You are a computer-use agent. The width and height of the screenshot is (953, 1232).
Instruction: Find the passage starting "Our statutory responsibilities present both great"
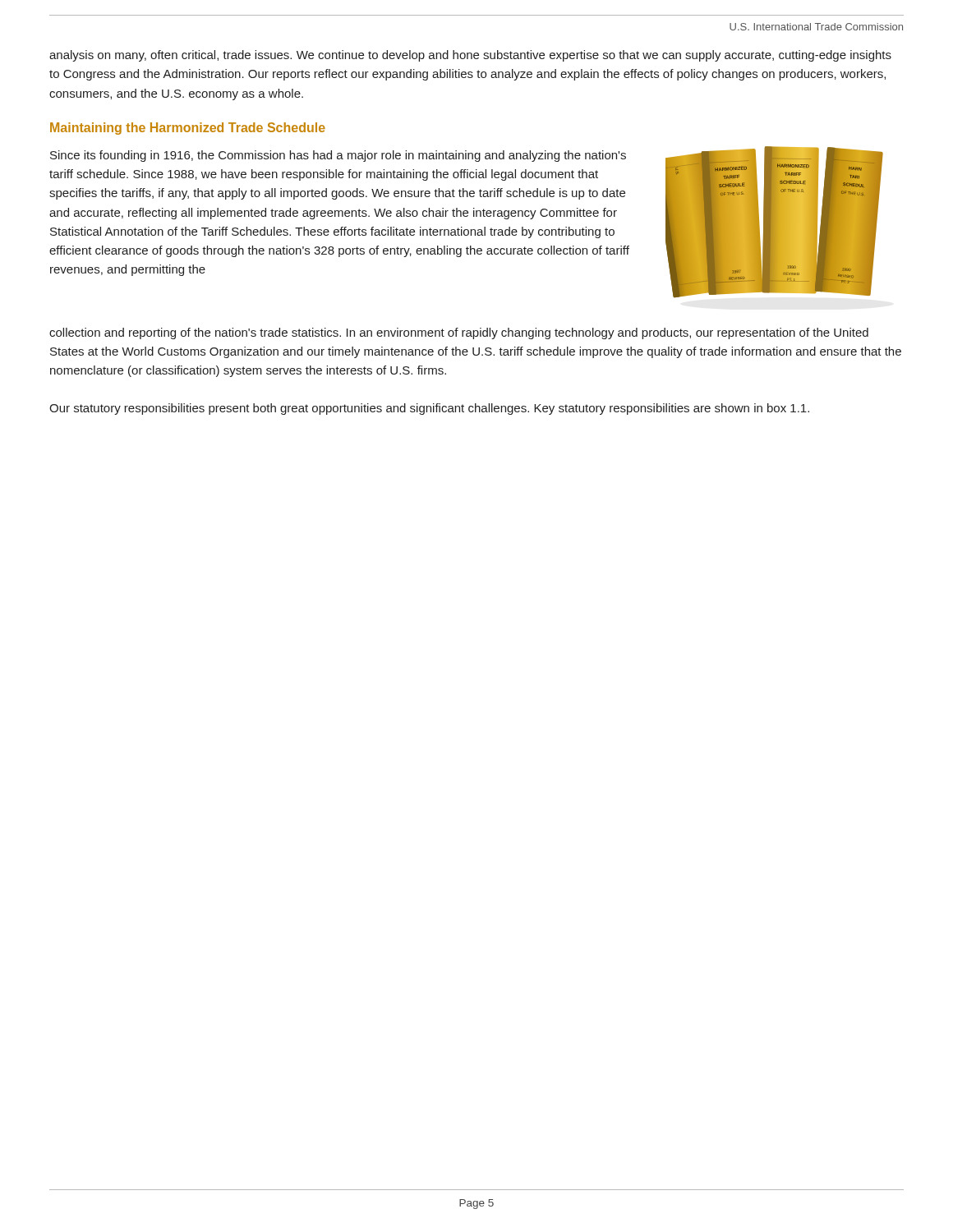coord(430,407)
